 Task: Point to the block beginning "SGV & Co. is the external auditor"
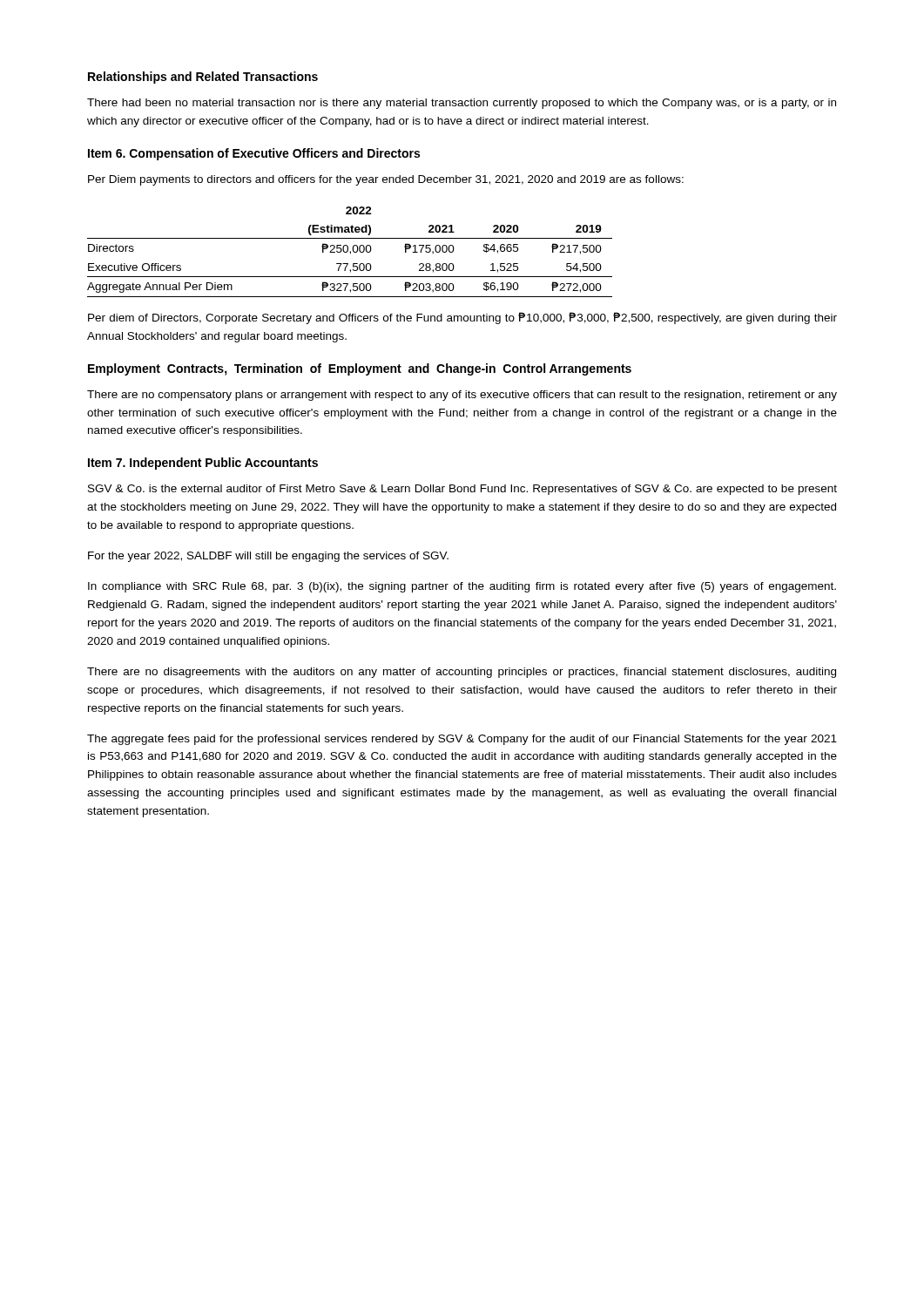point(462,507)
